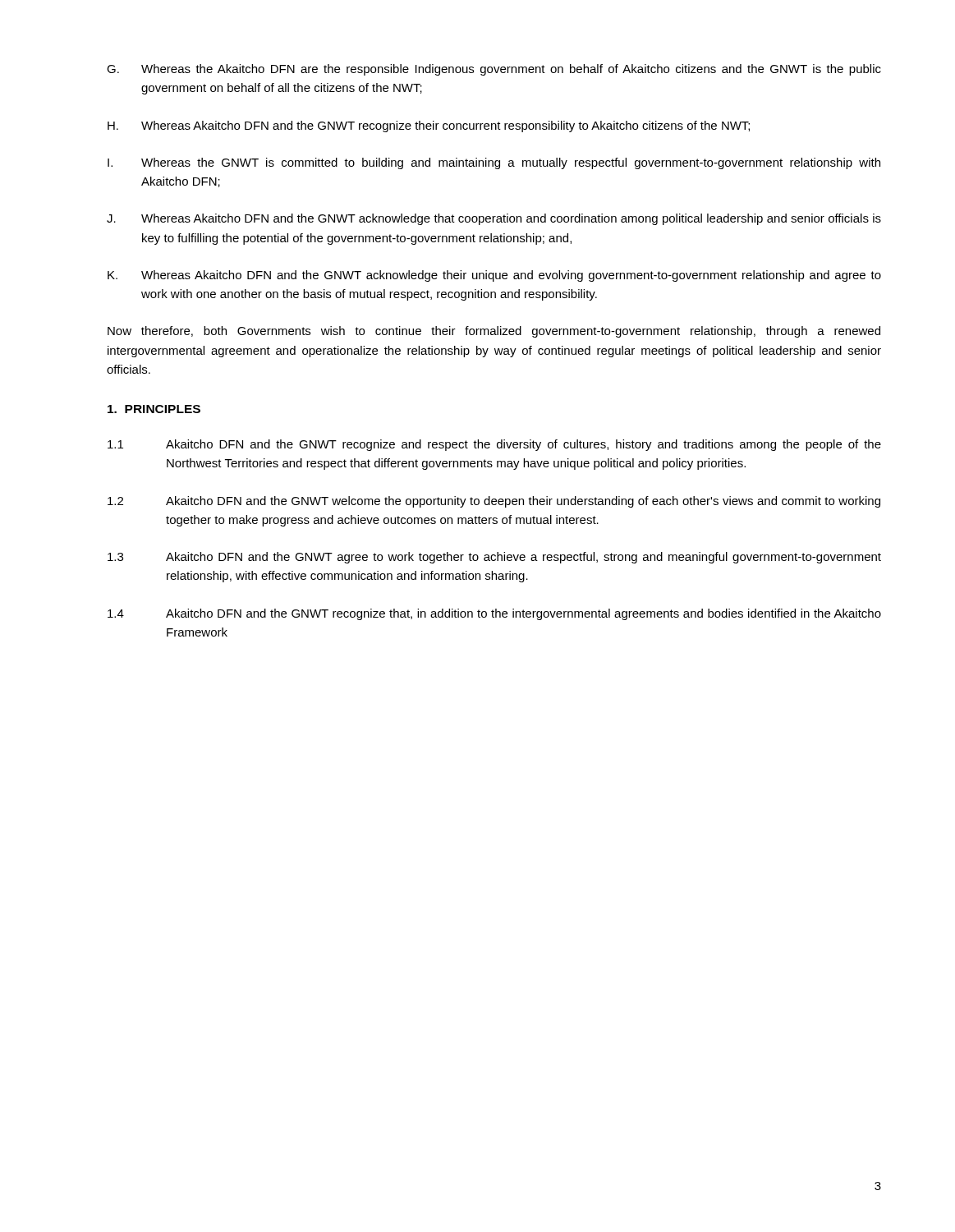The height and width of the screenshot is (1232, 955).
Task: Navigate to the element starting "G. Whereas the Akaitcho DFN"
Action: [x=494, y=78]
